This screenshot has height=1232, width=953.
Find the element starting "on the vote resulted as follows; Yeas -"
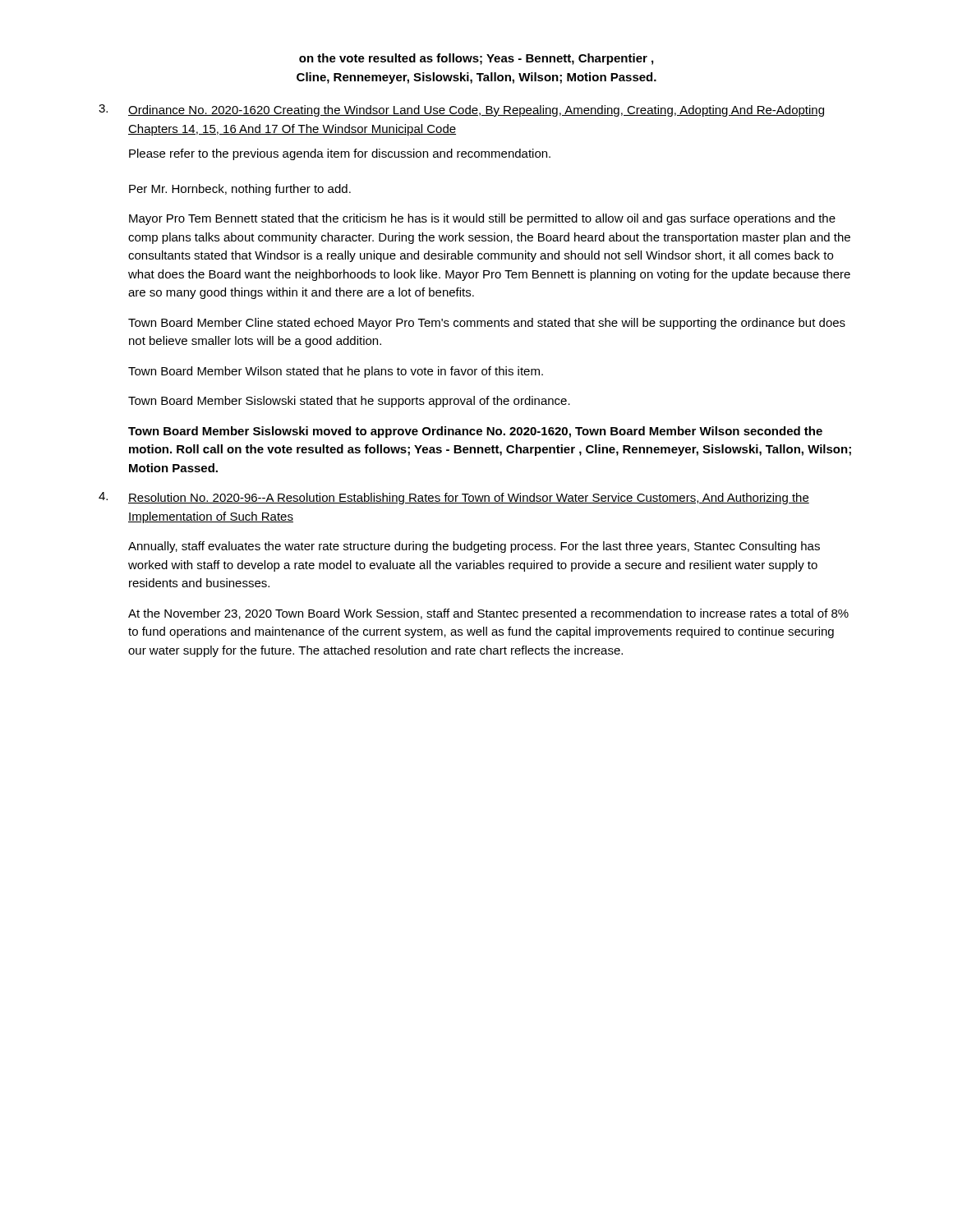click(476, 67)
